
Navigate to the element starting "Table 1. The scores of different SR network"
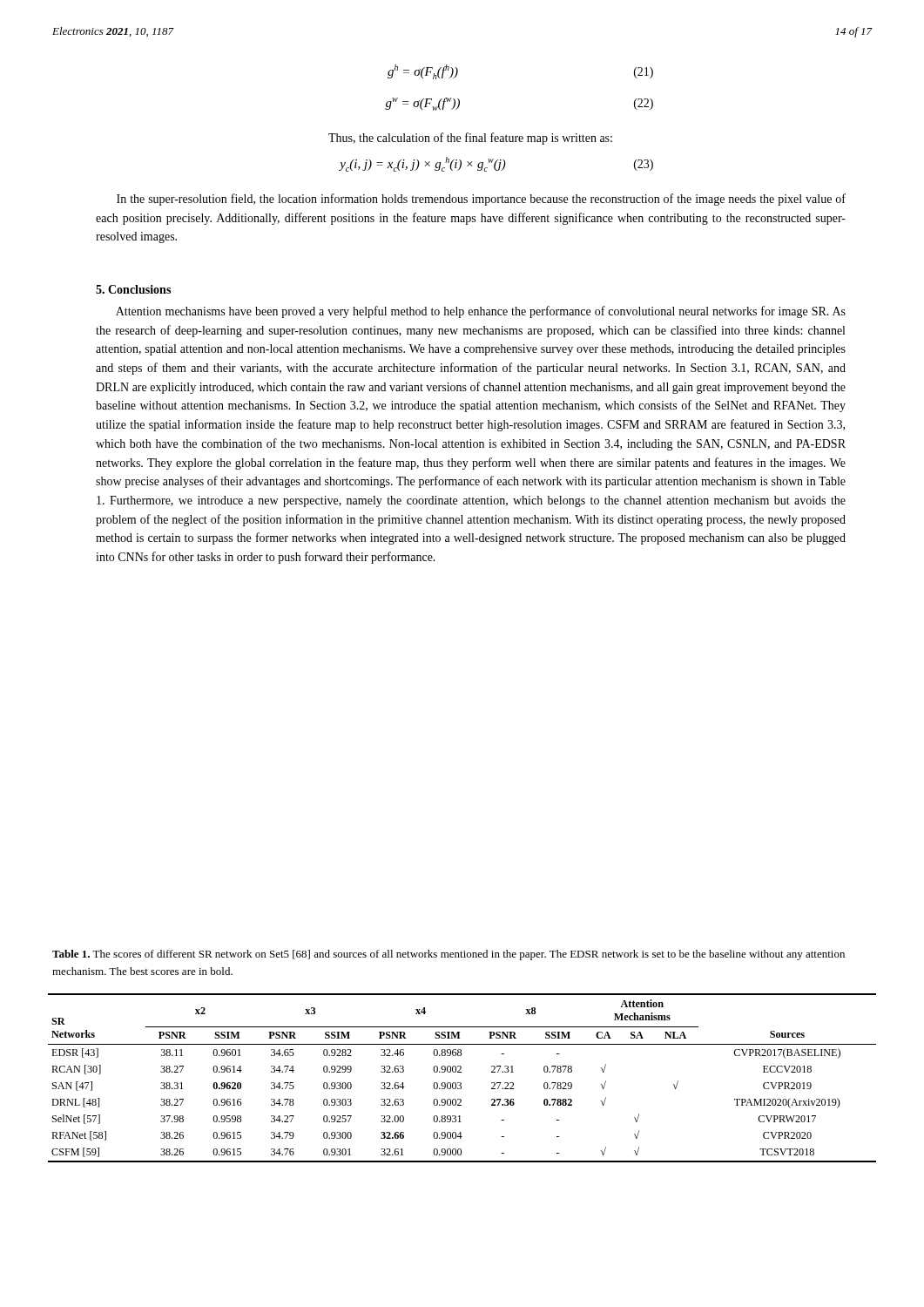click(449, 962)
